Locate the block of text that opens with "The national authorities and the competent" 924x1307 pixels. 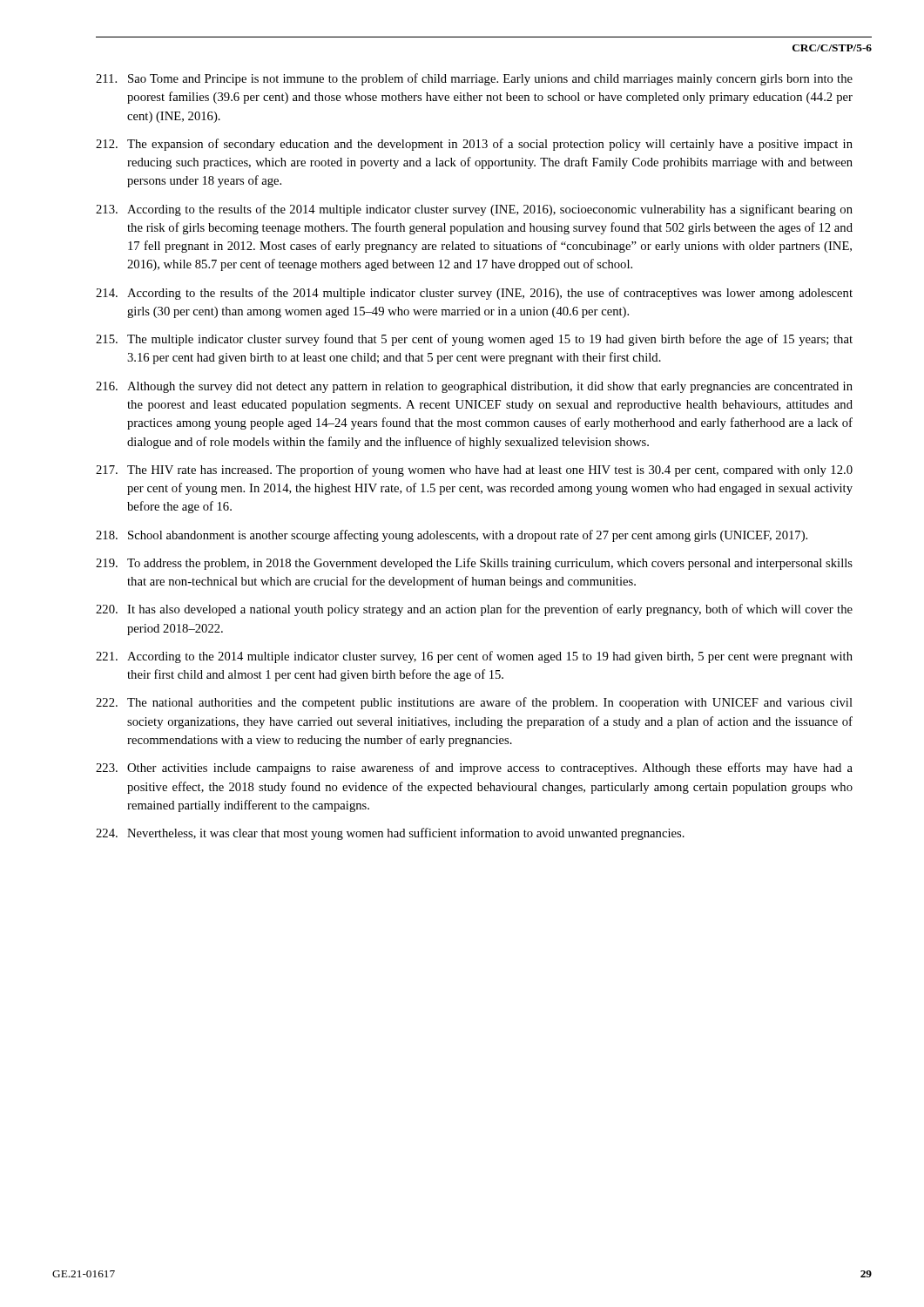pyautogui.click(x=474, y=722)
